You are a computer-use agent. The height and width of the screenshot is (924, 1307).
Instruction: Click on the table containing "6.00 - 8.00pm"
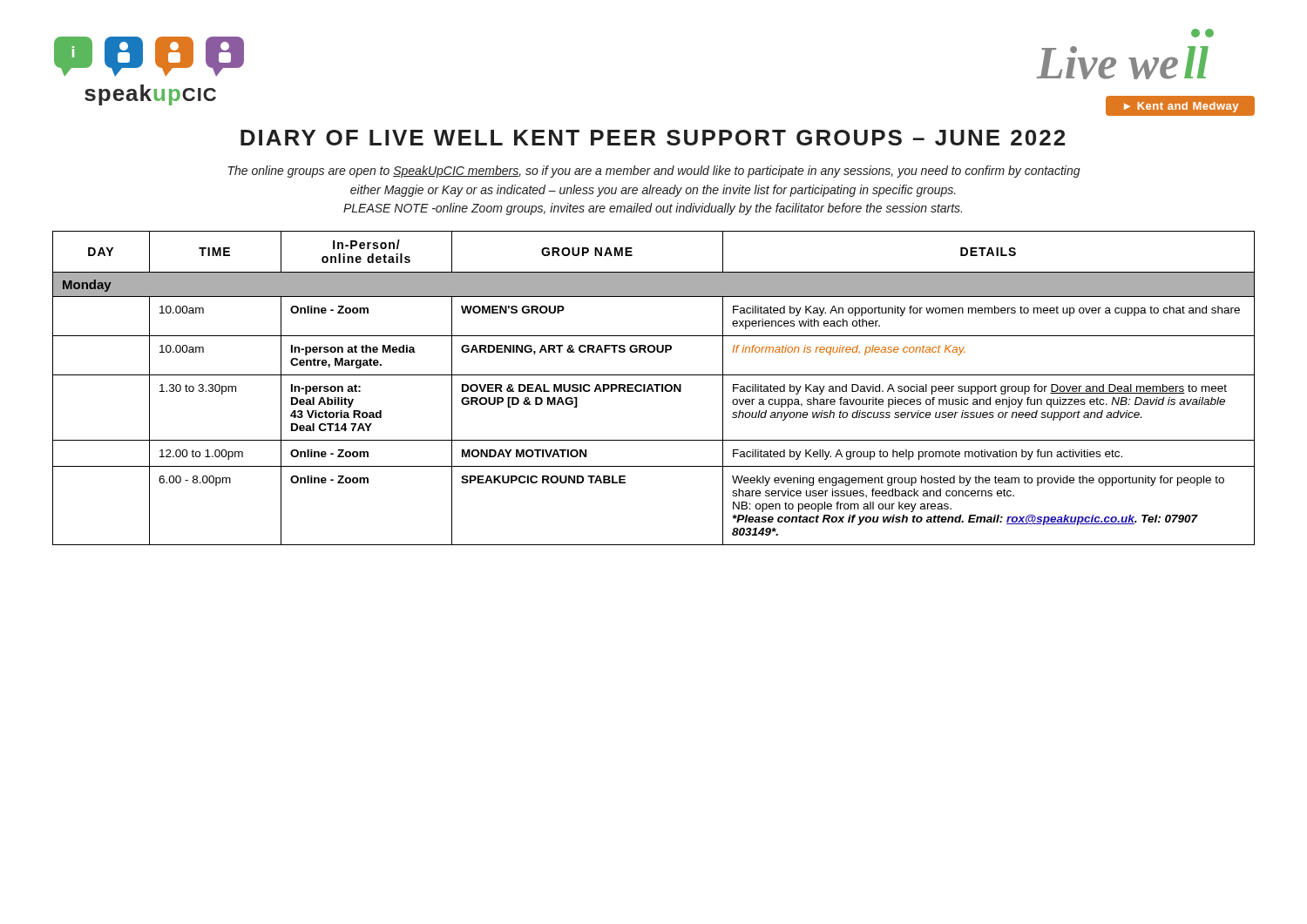tap(654, 388)
